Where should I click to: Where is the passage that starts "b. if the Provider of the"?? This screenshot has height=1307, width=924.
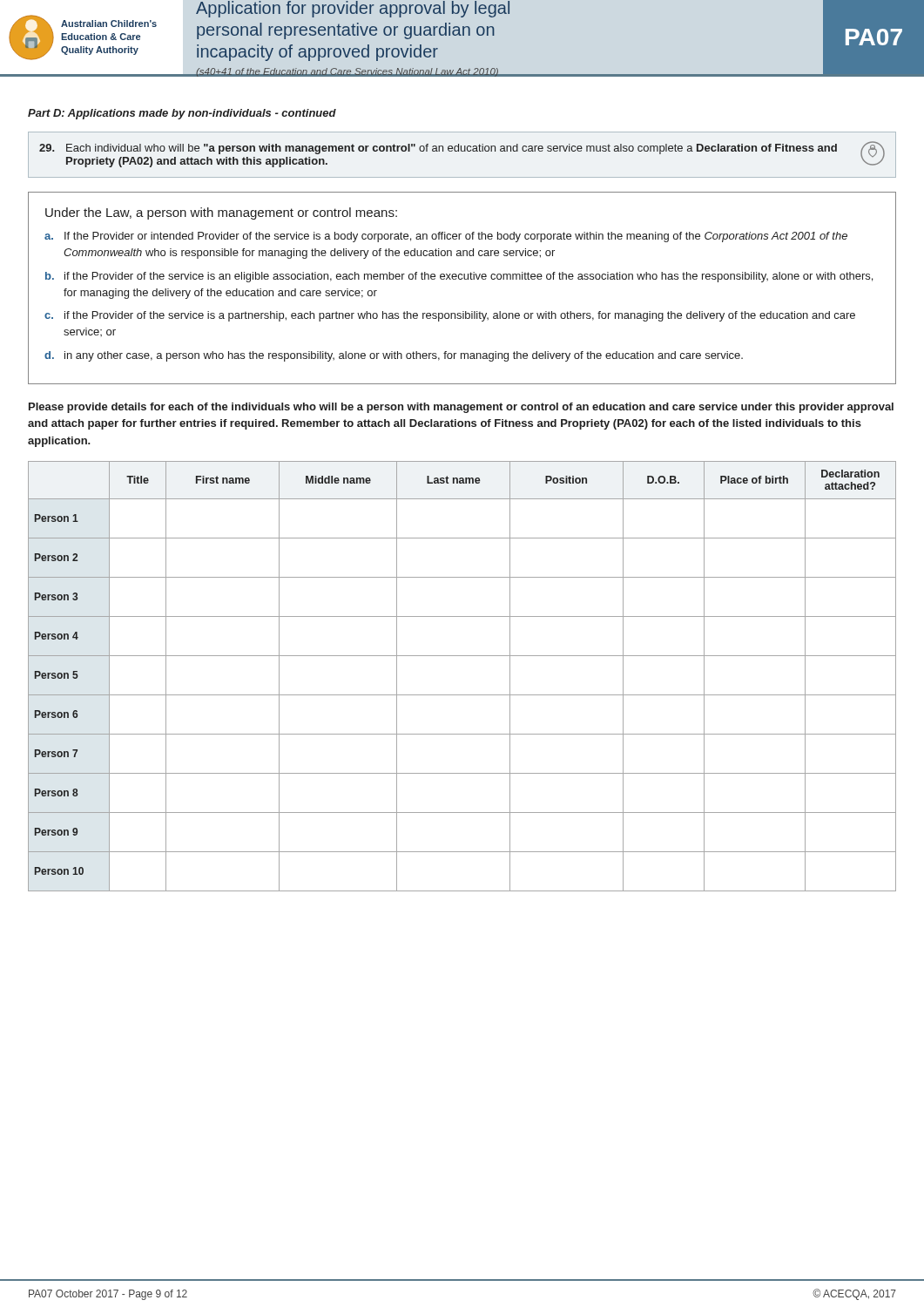point(462,284)
